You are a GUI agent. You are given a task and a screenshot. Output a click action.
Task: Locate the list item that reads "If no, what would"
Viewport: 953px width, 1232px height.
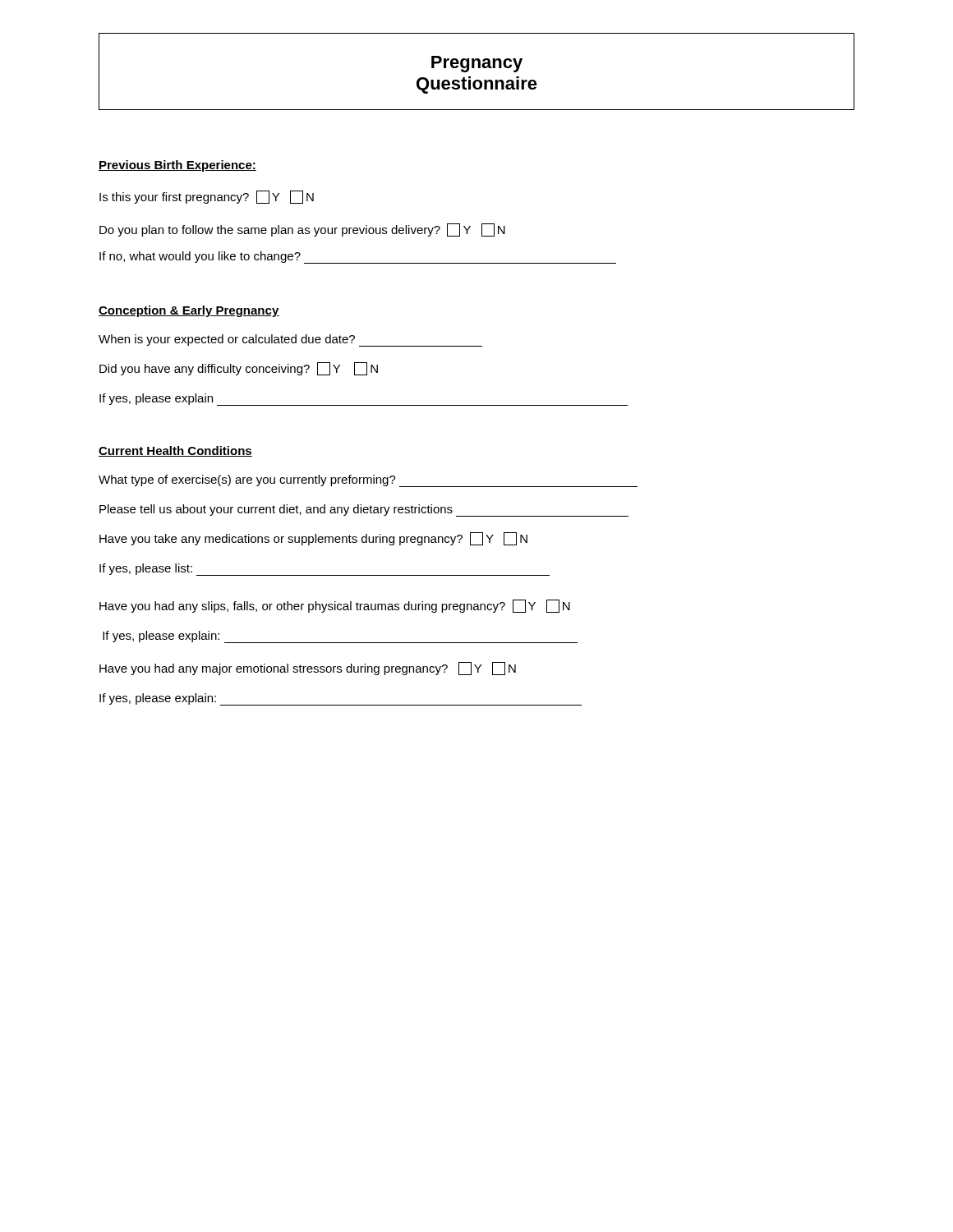(x=357, y=256)
